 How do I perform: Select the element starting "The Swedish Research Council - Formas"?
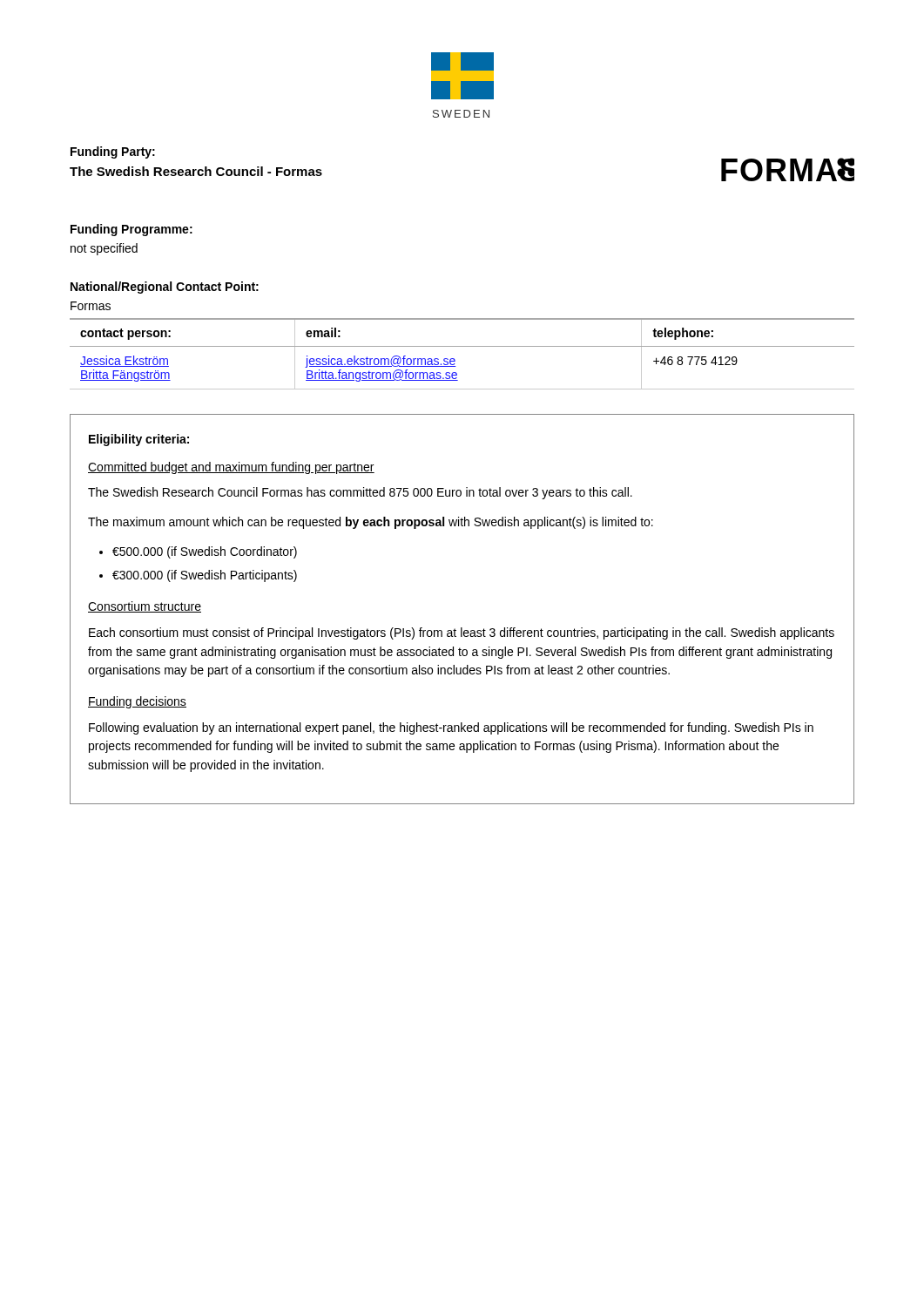(x=196, y=171)
